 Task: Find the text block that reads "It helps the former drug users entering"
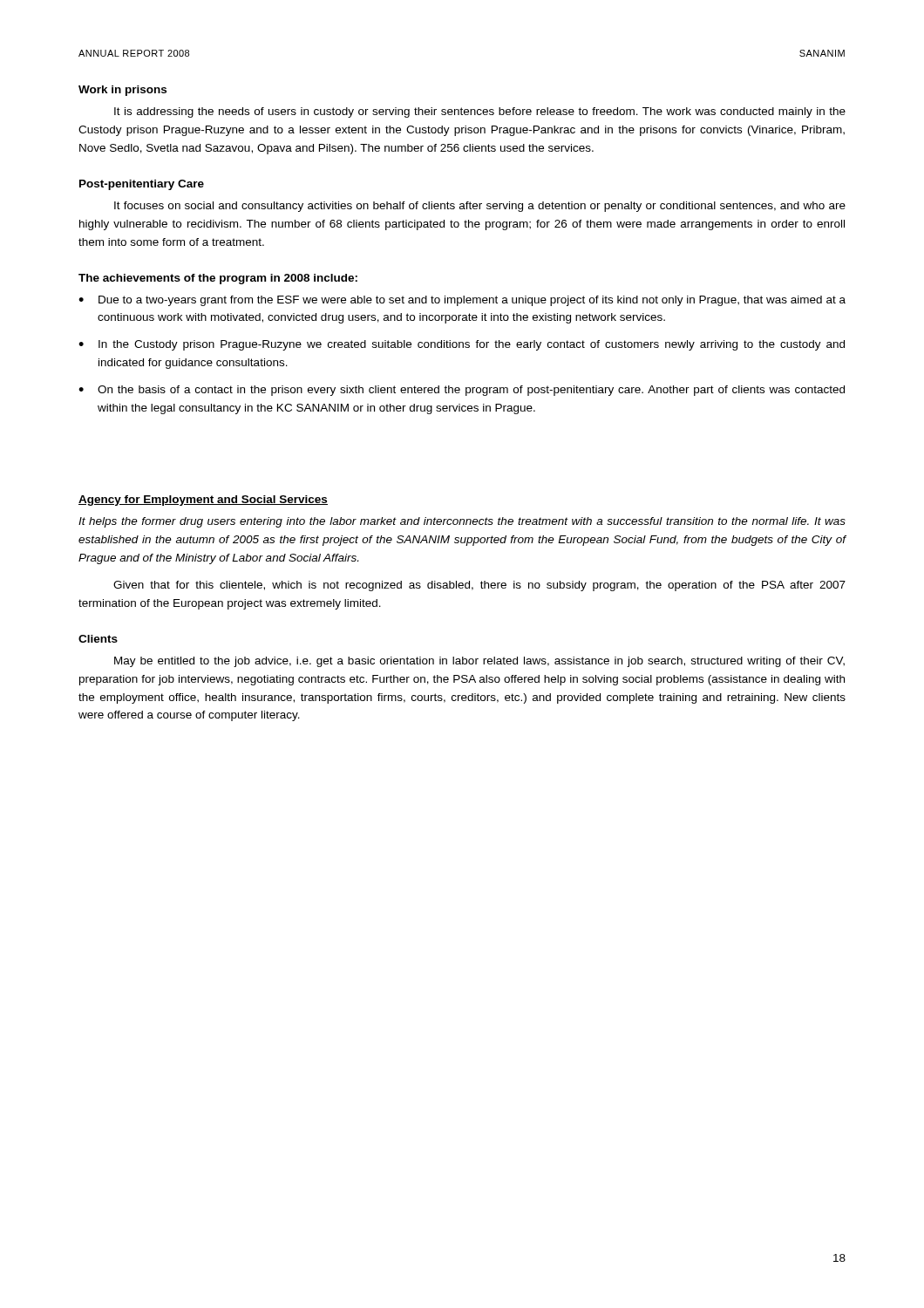tap(462, 539)
